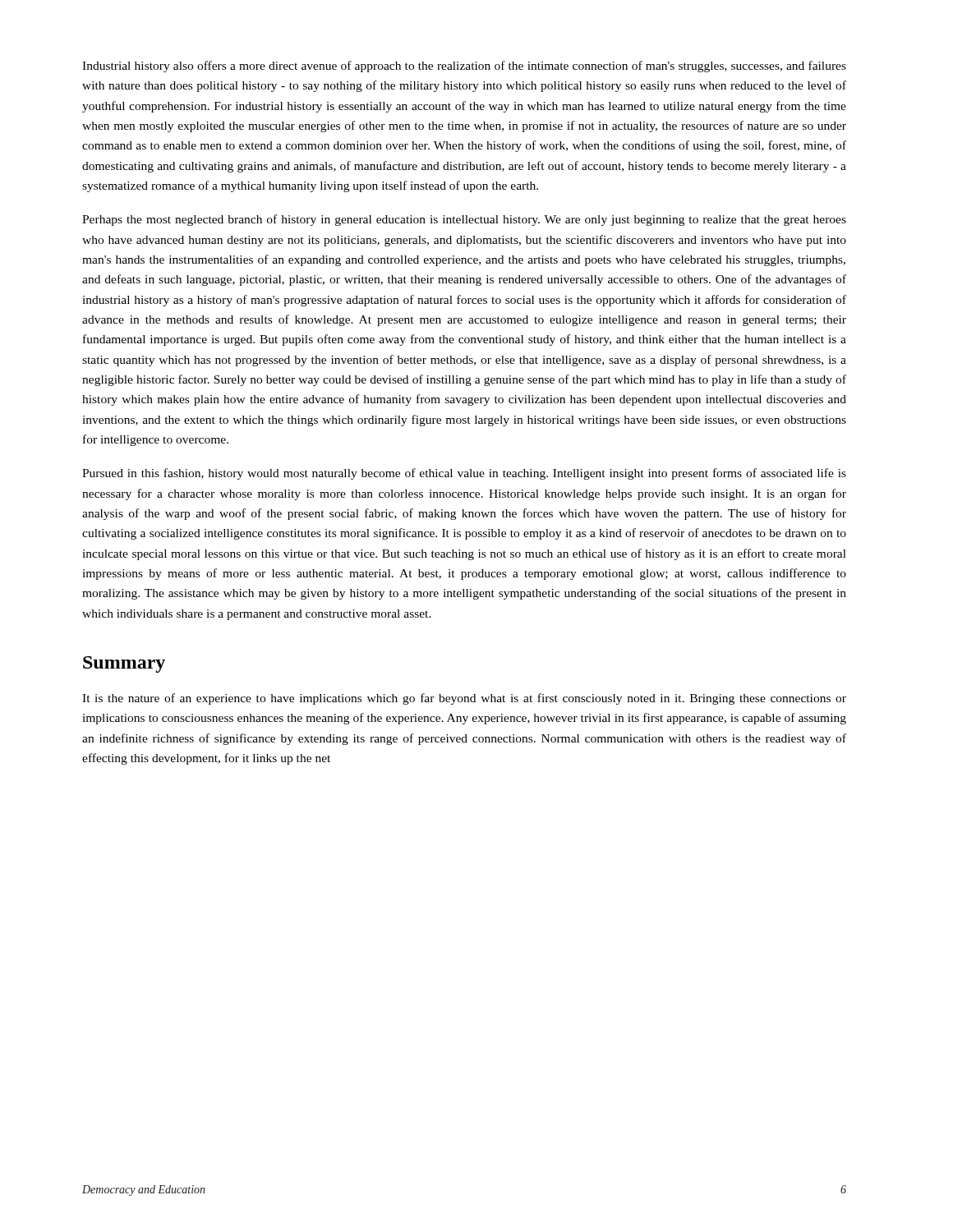Find the text block containing "Pursued in this fashion, history"
Image resolution: width=953 pixels, height=1232 pixels.
464,543
